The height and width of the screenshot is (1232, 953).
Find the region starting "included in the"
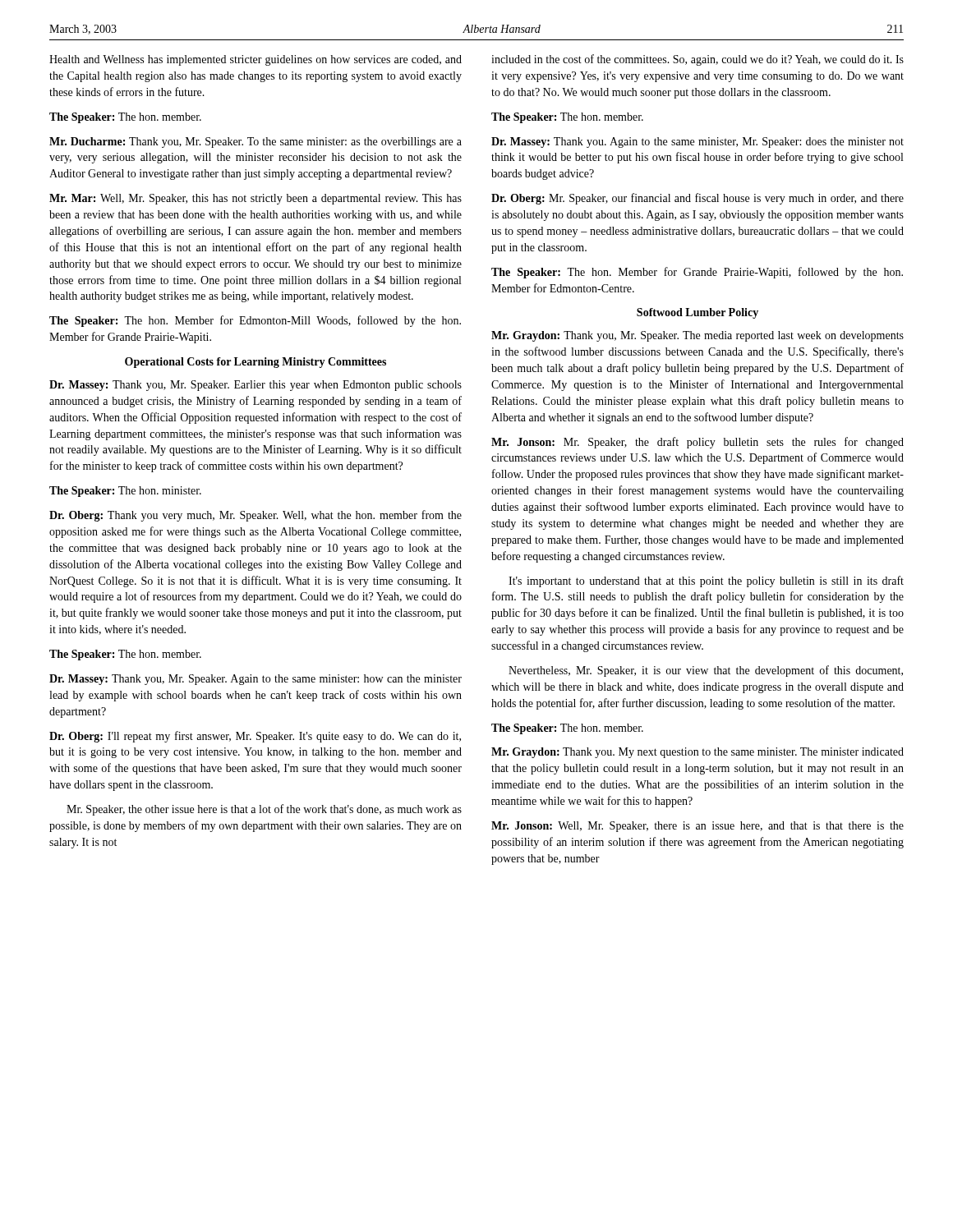click(698, 76)
